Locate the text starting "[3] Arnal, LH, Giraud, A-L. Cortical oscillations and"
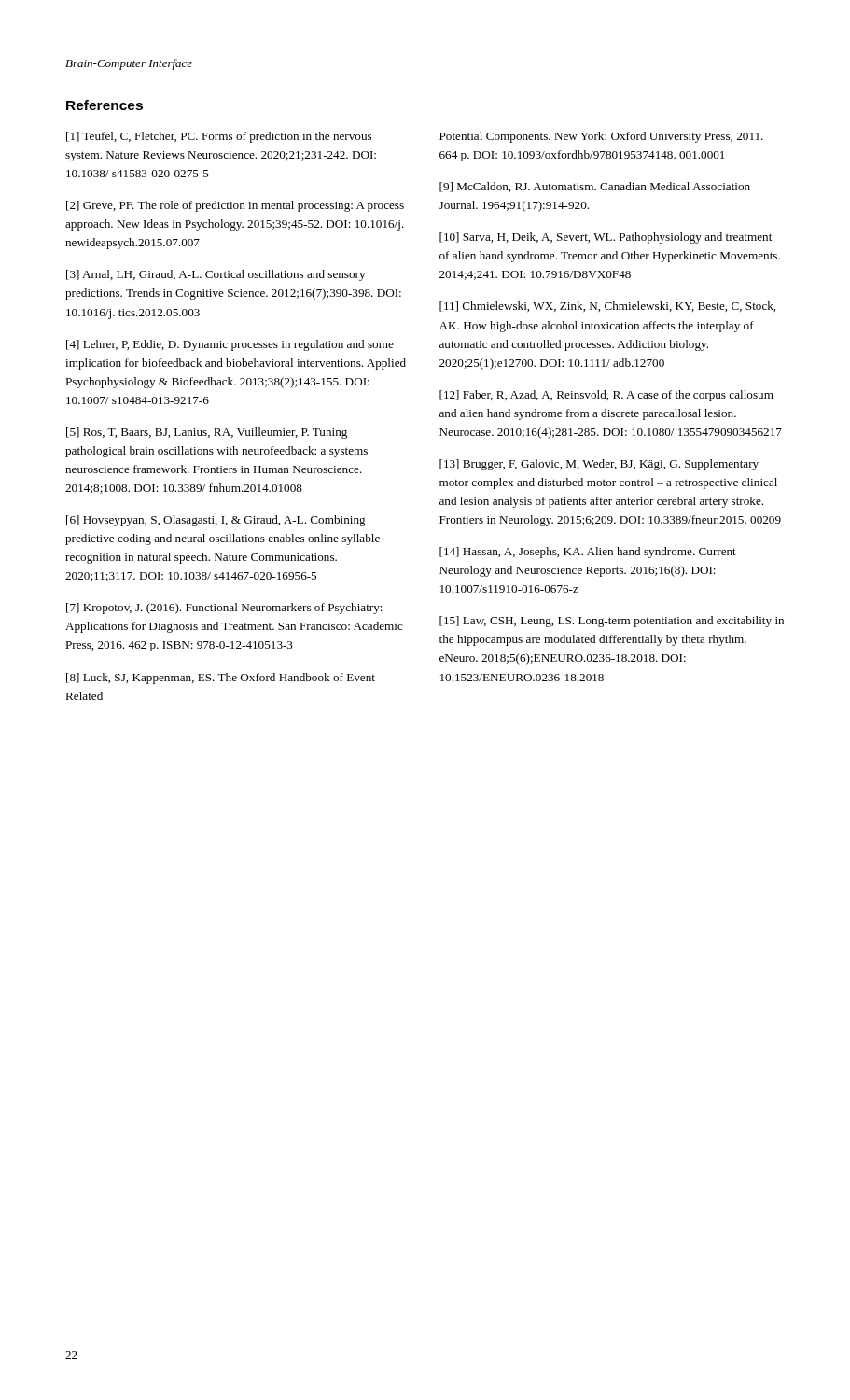The width and height of the screenshot is (850, 1400). coord(234,293)
